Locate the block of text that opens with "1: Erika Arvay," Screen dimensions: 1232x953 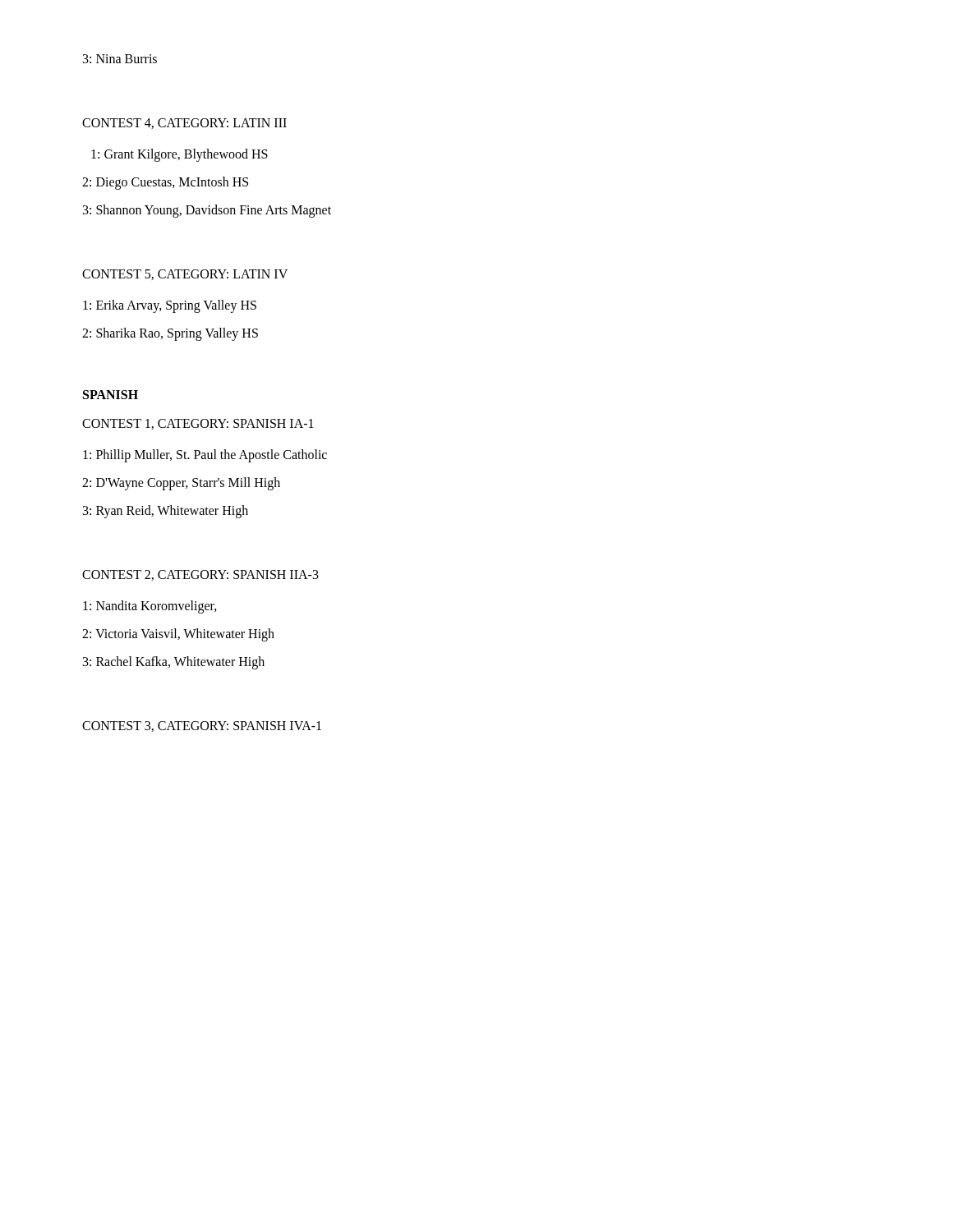click(170, 305)
